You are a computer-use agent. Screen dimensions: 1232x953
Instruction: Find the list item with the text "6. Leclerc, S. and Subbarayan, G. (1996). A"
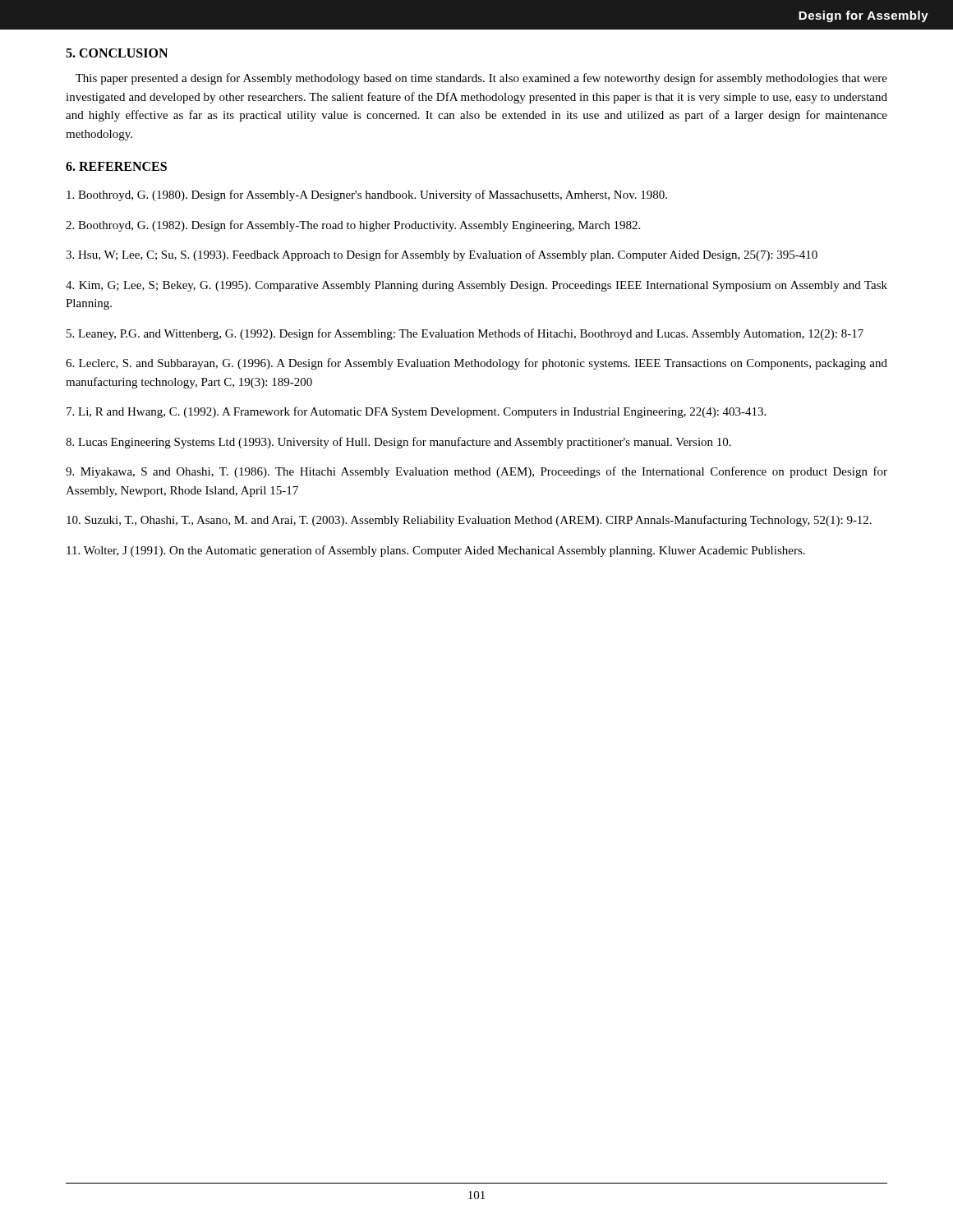point(476,372)
